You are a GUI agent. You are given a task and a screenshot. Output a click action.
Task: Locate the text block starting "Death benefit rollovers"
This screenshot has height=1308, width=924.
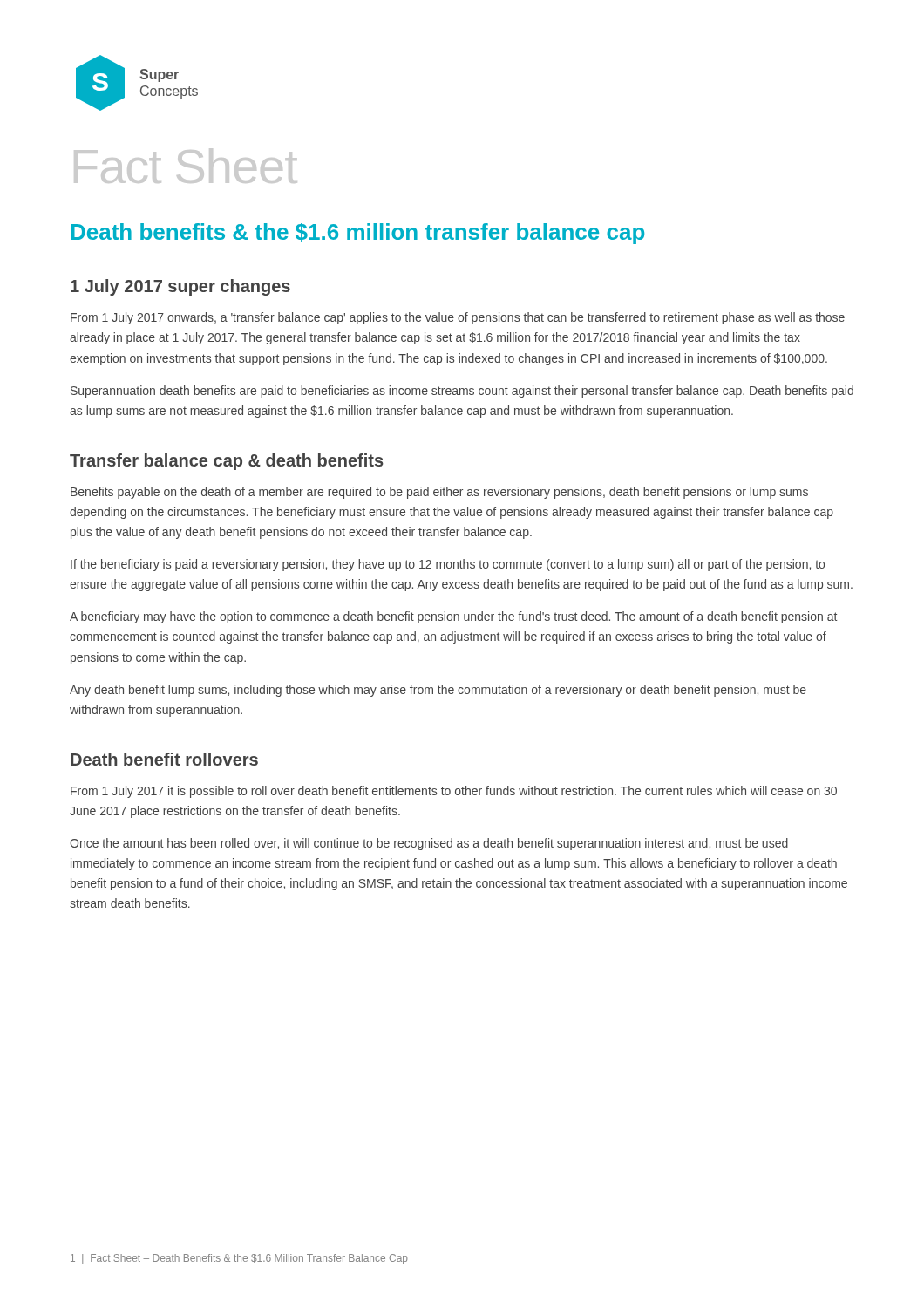(164, 759)
